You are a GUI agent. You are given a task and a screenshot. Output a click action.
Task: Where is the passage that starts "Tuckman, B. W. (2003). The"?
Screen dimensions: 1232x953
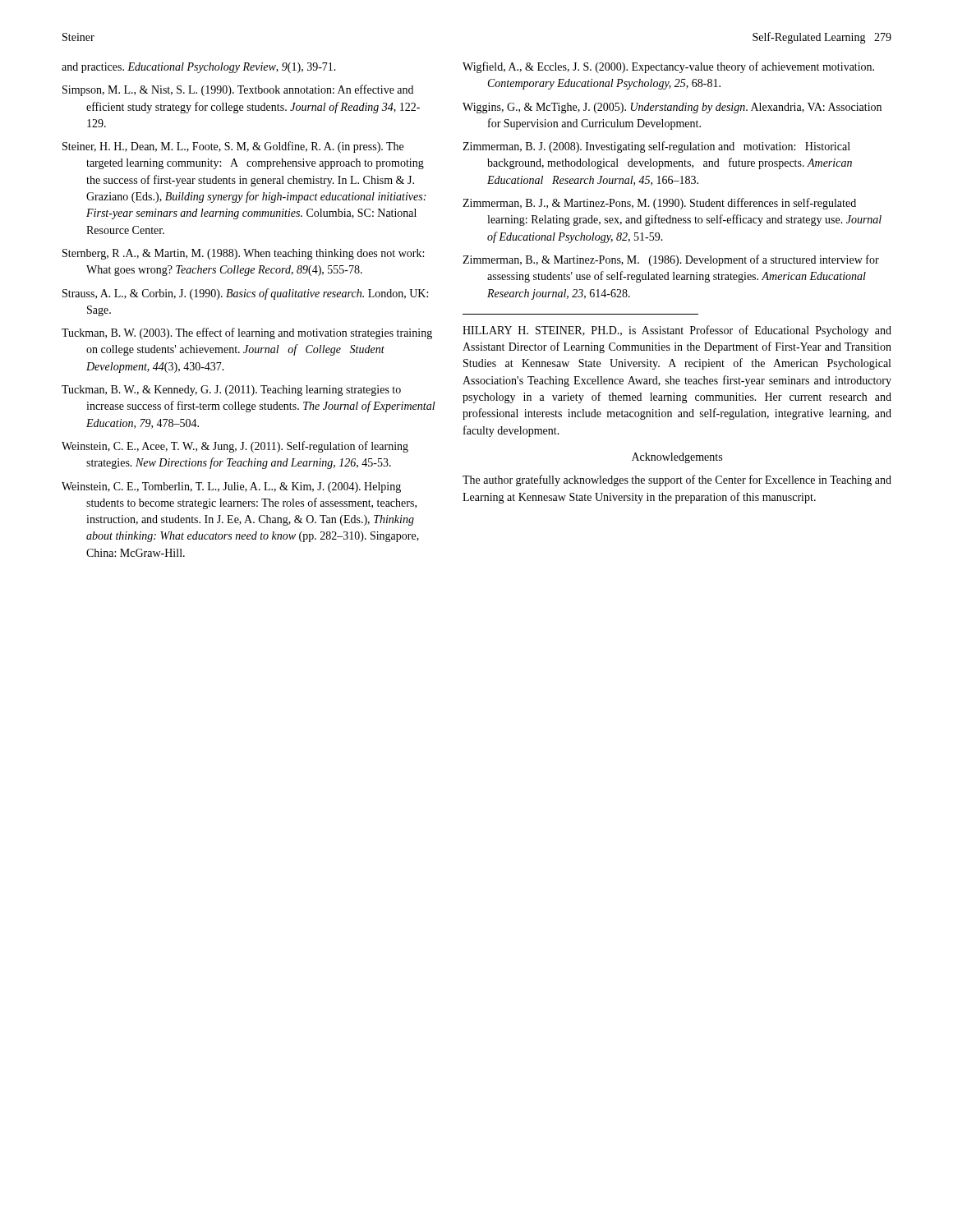pos(247,350)
